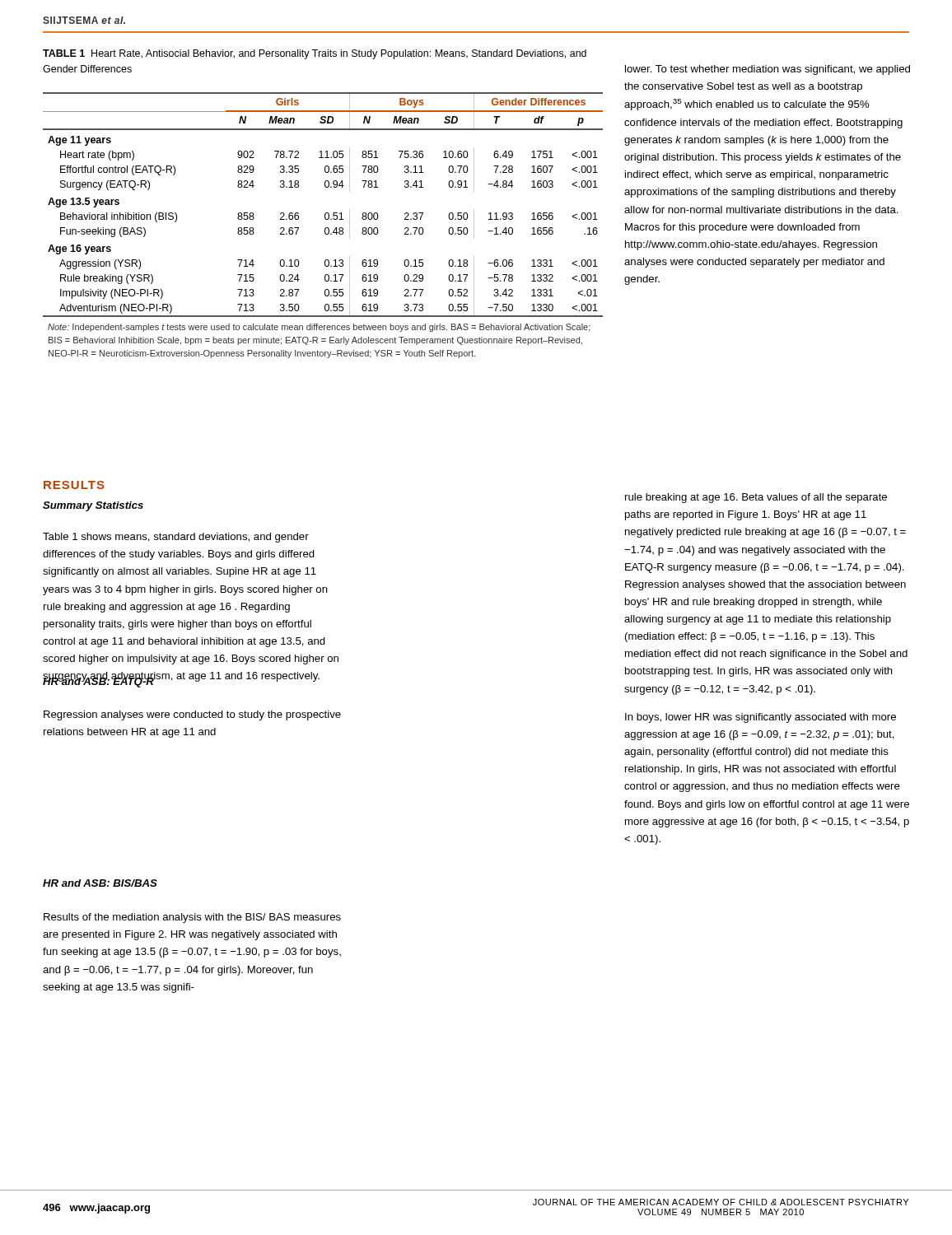Point to the passage starting "Table 1 shows means, standard"
The image size is (952, 1235).
pyautogui.click(x=193, y=606)
